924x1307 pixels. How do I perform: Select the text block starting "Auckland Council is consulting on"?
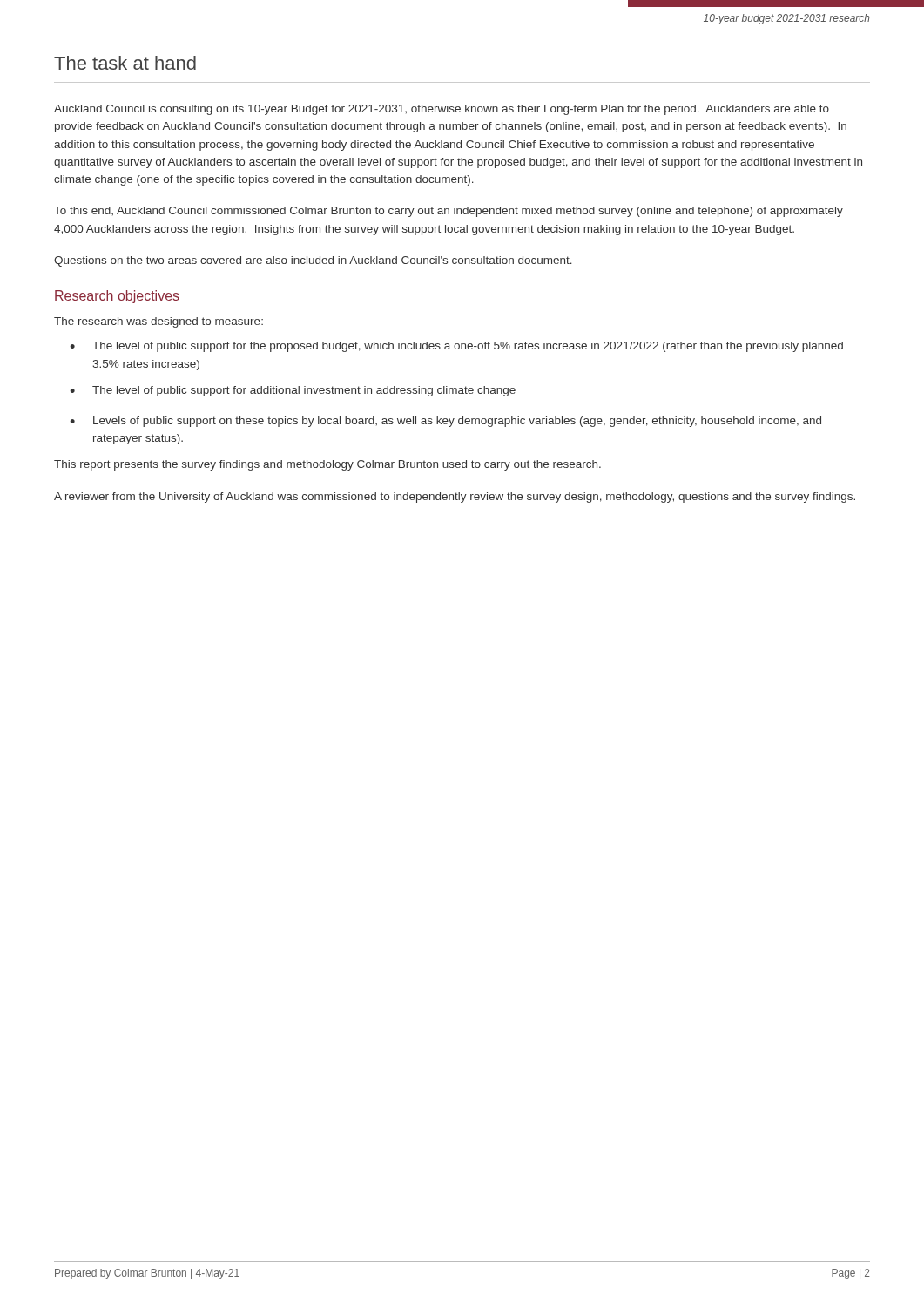coord(459,144)
